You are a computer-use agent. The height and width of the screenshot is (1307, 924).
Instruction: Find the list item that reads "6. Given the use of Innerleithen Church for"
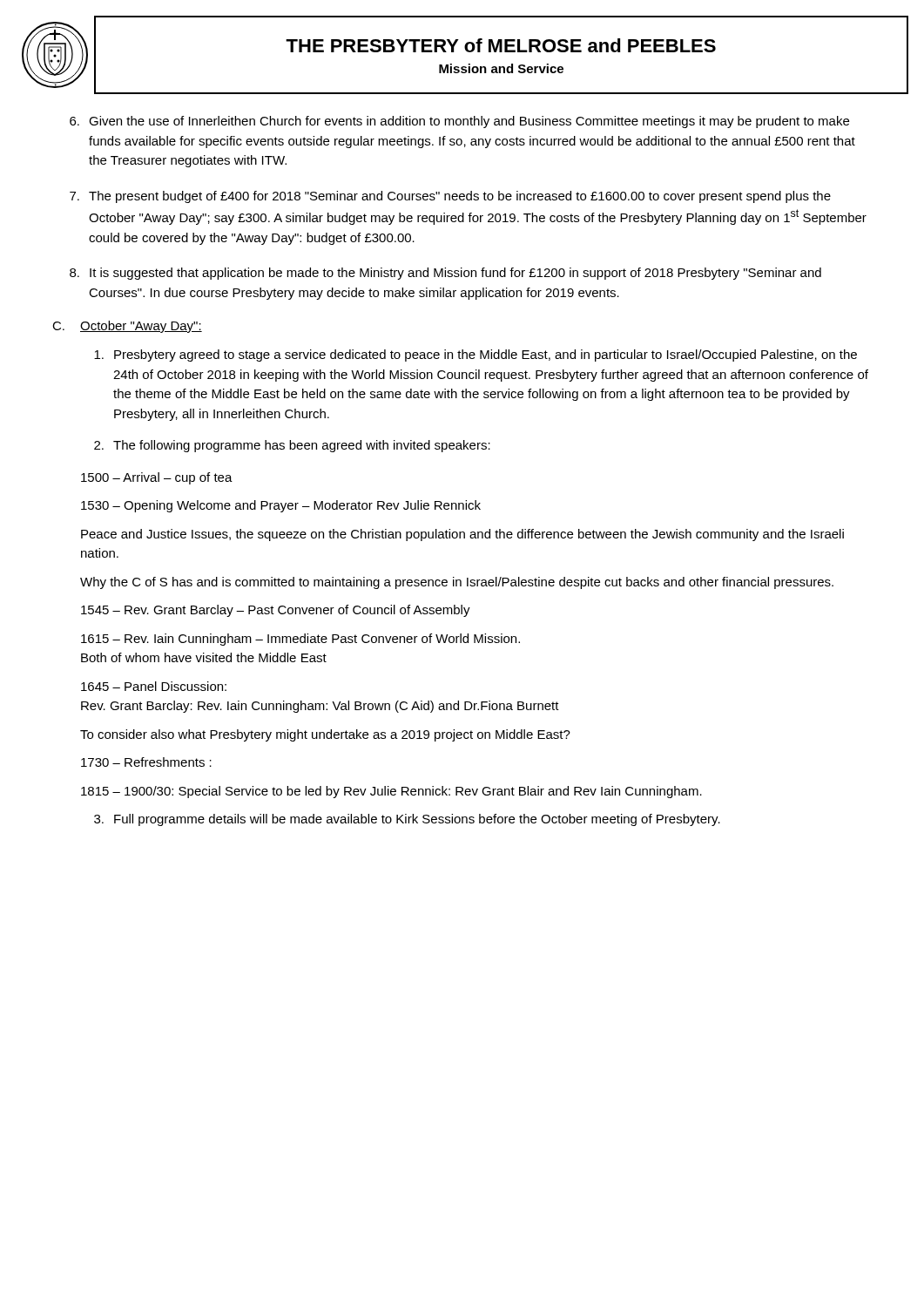462,141
